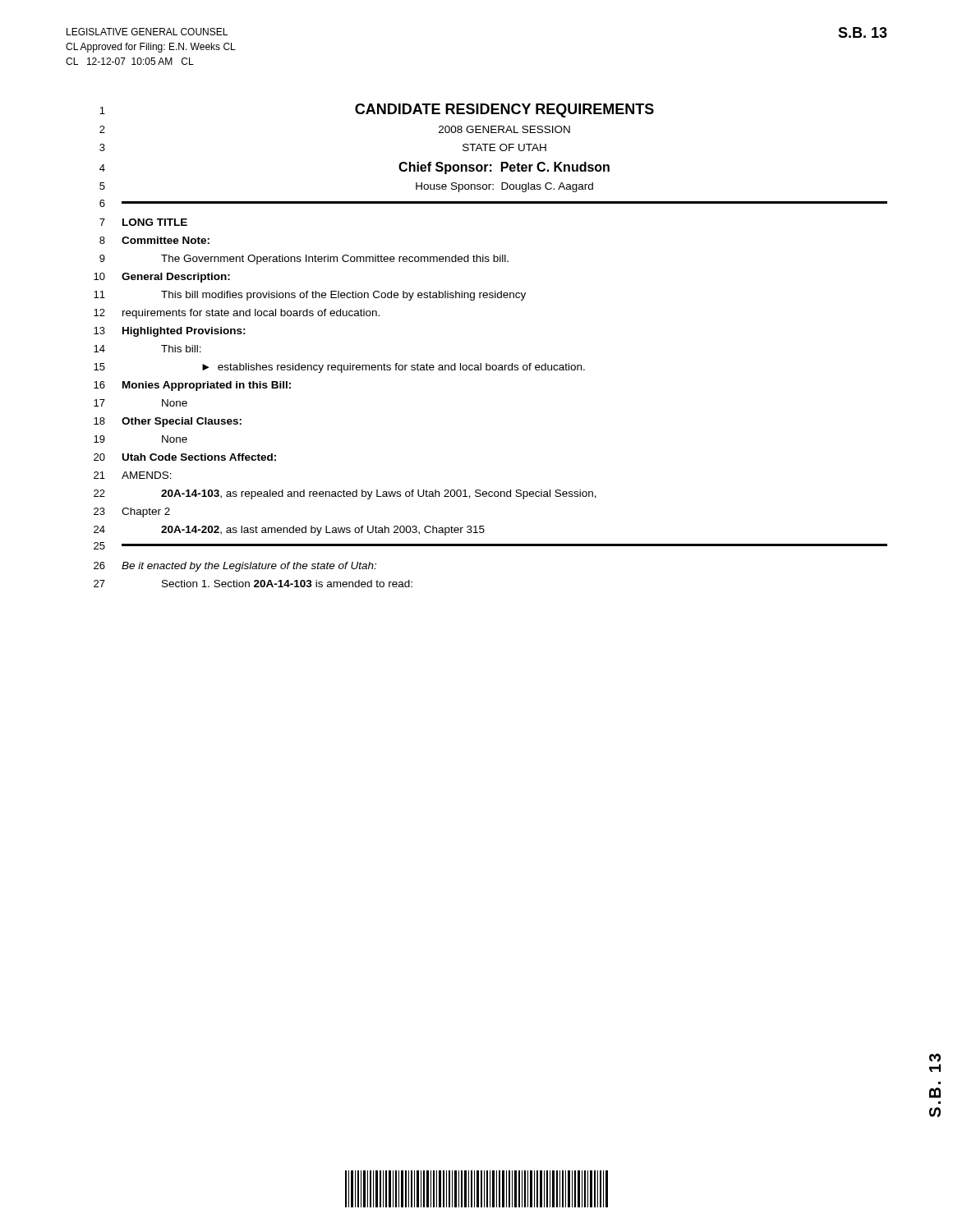Click on the element starting "12 requirements for state and local boards"

pyautogui.click(x=237, y=314)
